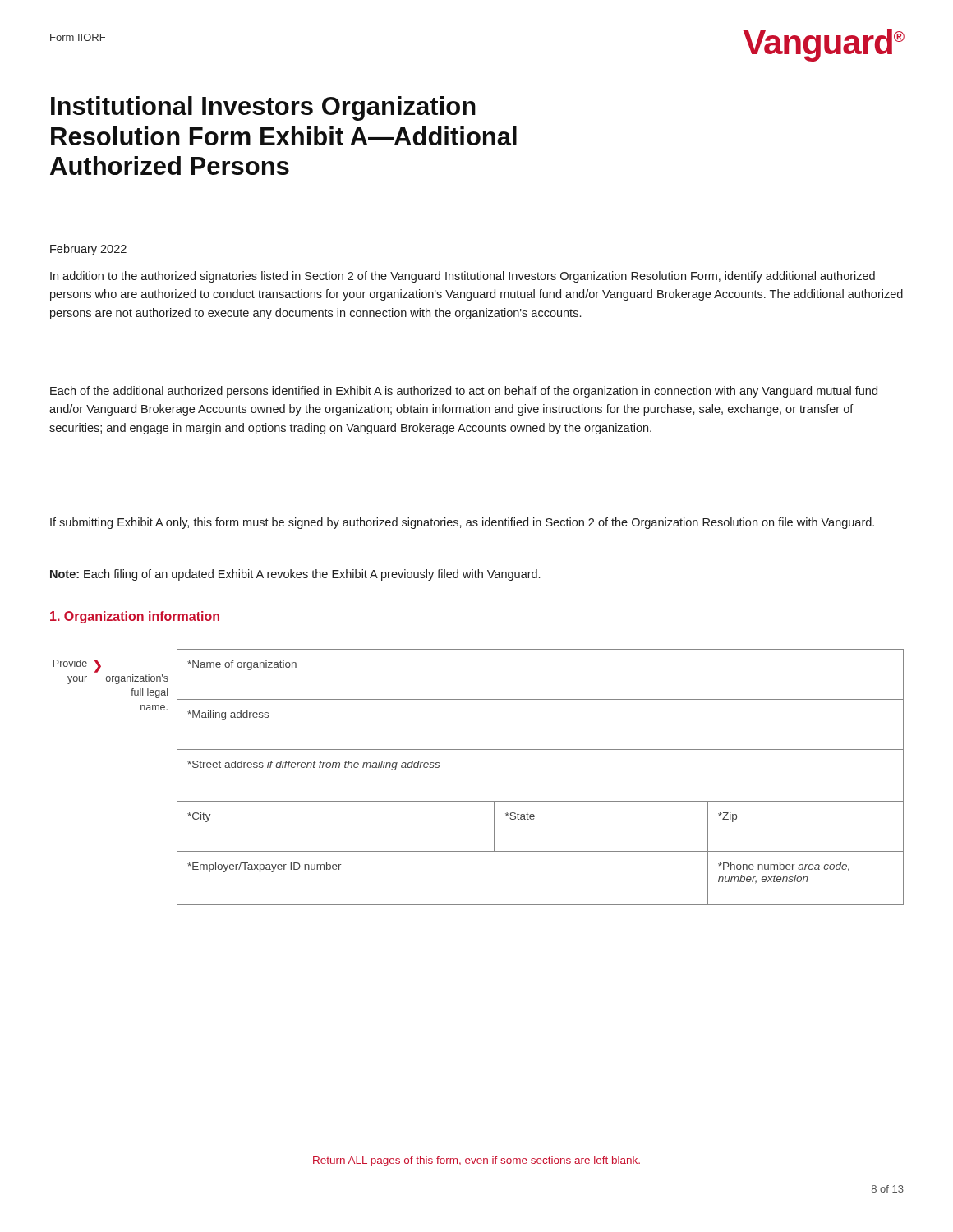This screenshot has width=953, height=1232.
Task: Find the title on this page that starts "Institutional Investors Organization"
Action: click(x=284, y=136)
